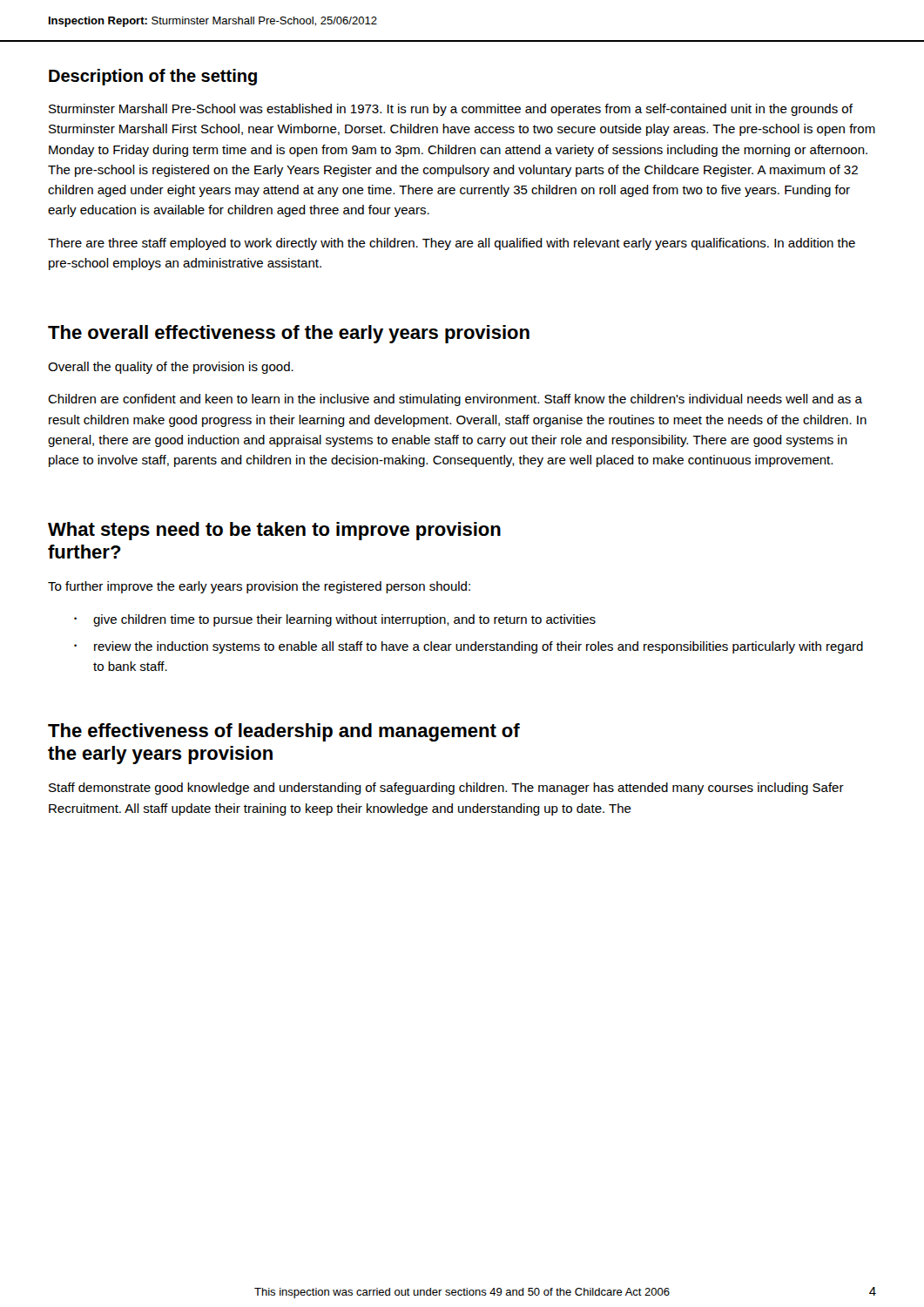The image size is (924, 1307).
Task: Point to the block beginning "Staff demonstrate good knowledge and understanding"
Action: tap(446, 798)
